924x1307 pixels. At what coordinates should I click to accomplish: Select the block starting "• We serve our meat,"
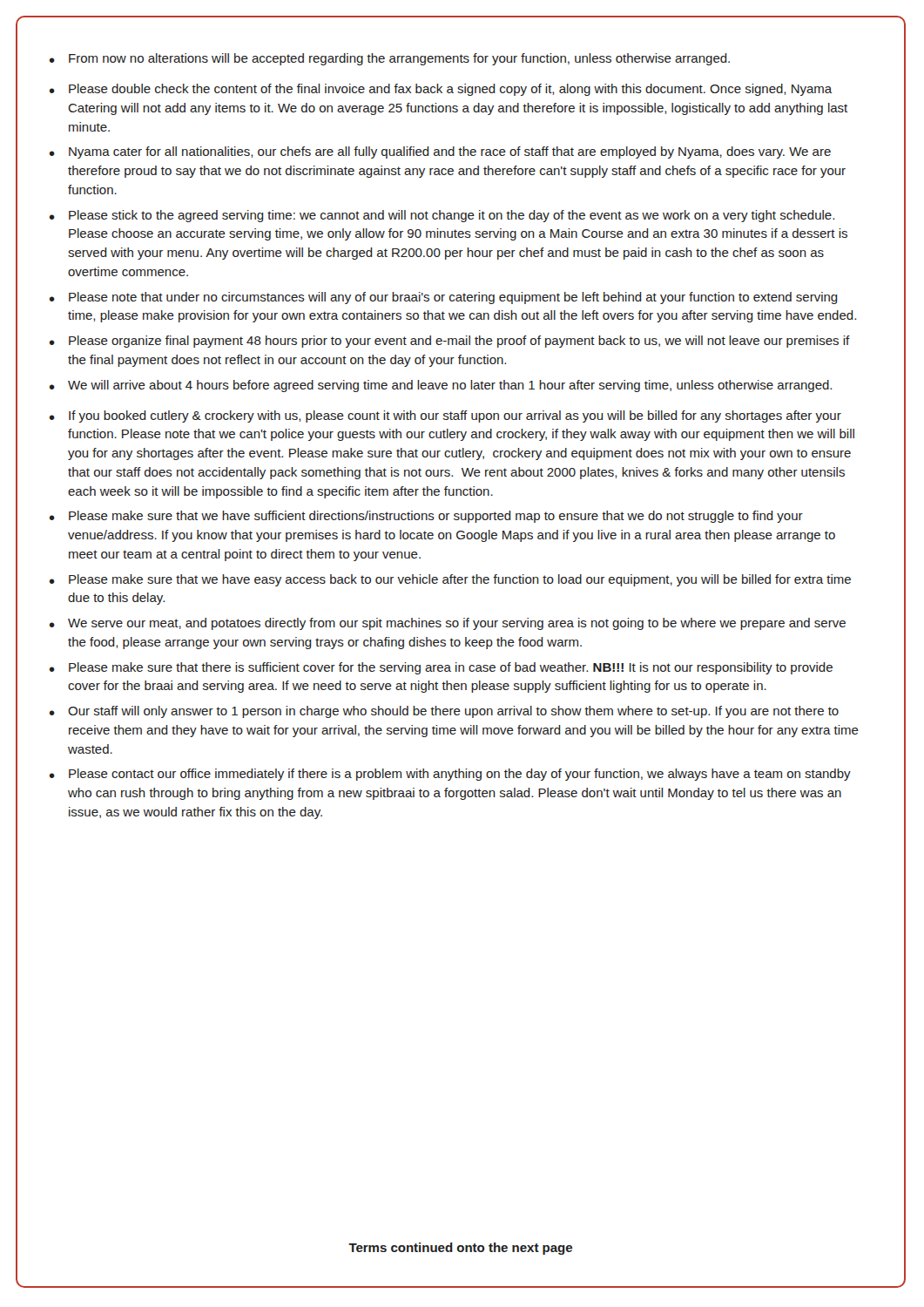pyautogui.click(x=457, y=632)
